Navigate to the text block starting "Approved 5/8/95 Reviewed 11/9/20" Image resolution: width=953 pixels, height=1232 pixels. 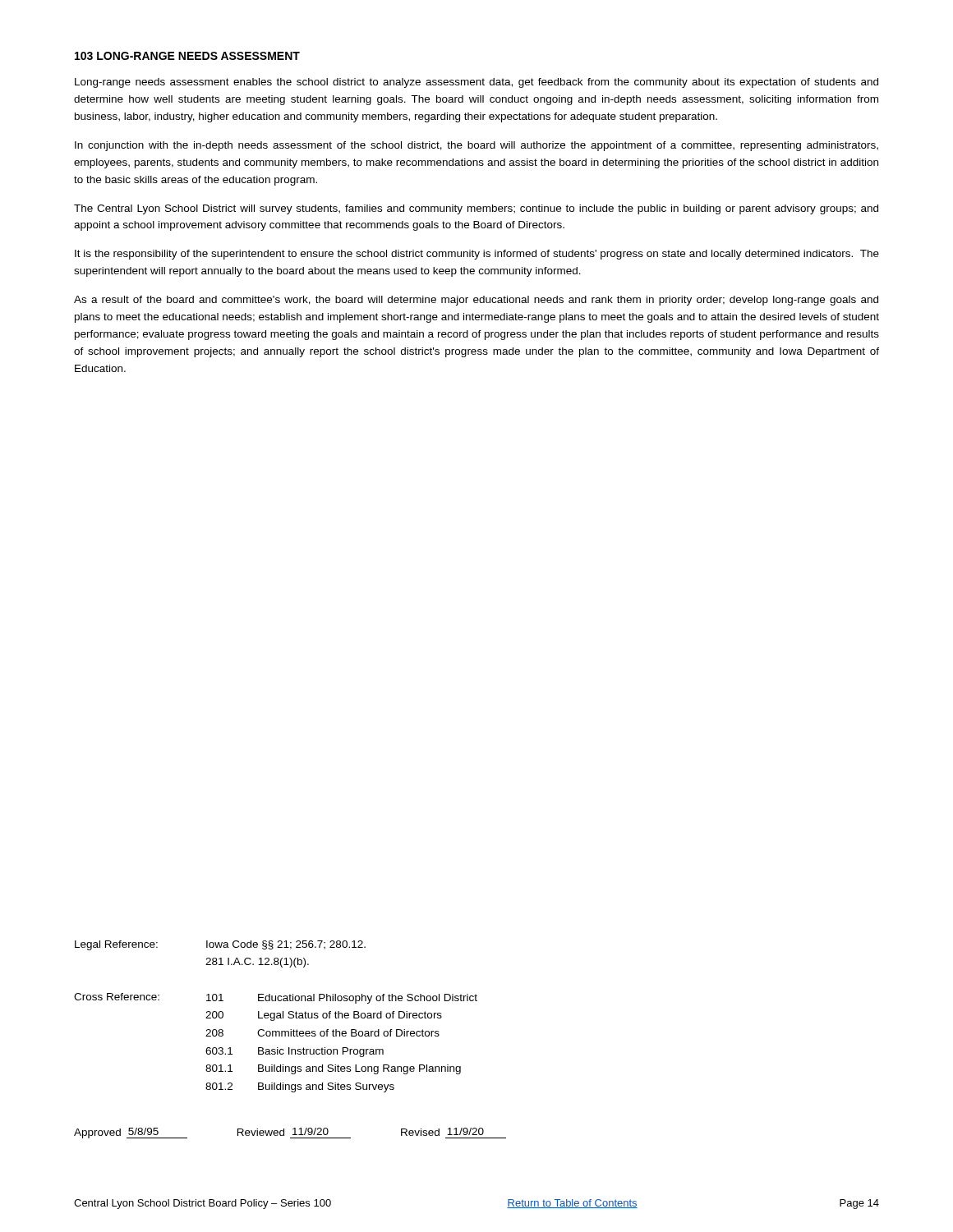click(x=290, y=1132)
